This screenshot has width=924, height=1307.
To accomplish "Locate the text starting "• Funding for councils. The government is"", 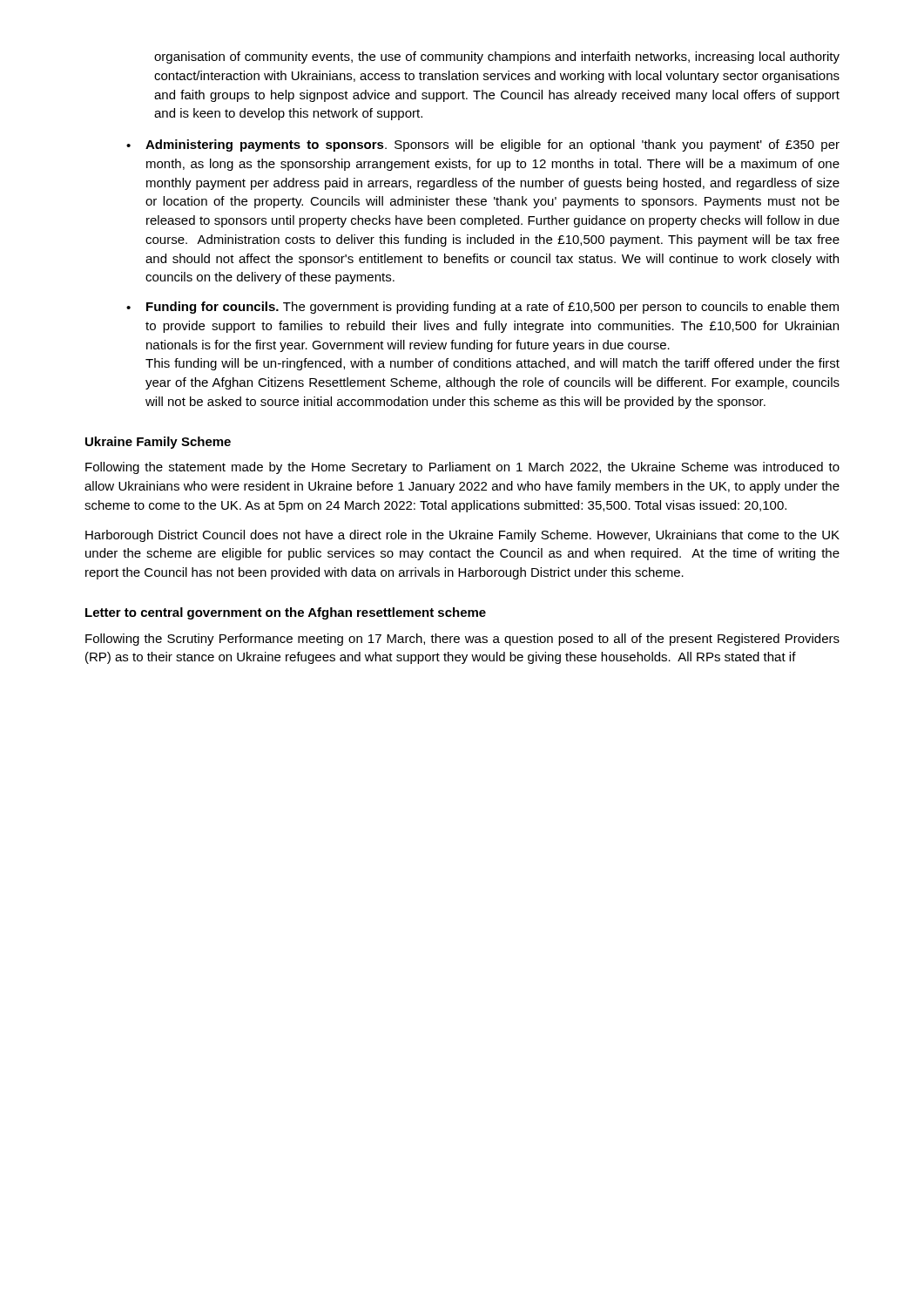I will point(483,354).
